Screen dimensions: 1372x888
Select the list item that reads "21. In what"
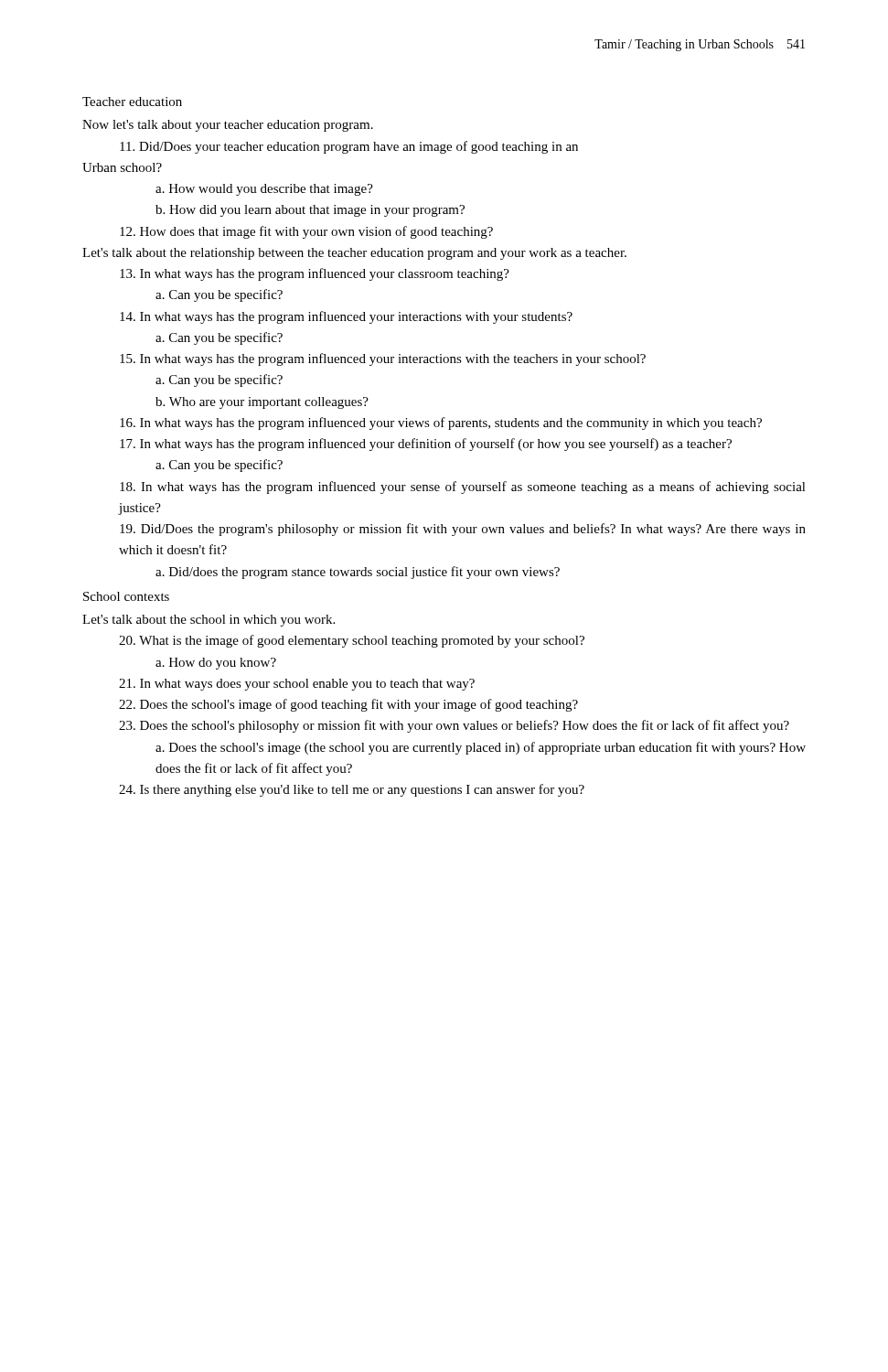click(x=462, y=684)
